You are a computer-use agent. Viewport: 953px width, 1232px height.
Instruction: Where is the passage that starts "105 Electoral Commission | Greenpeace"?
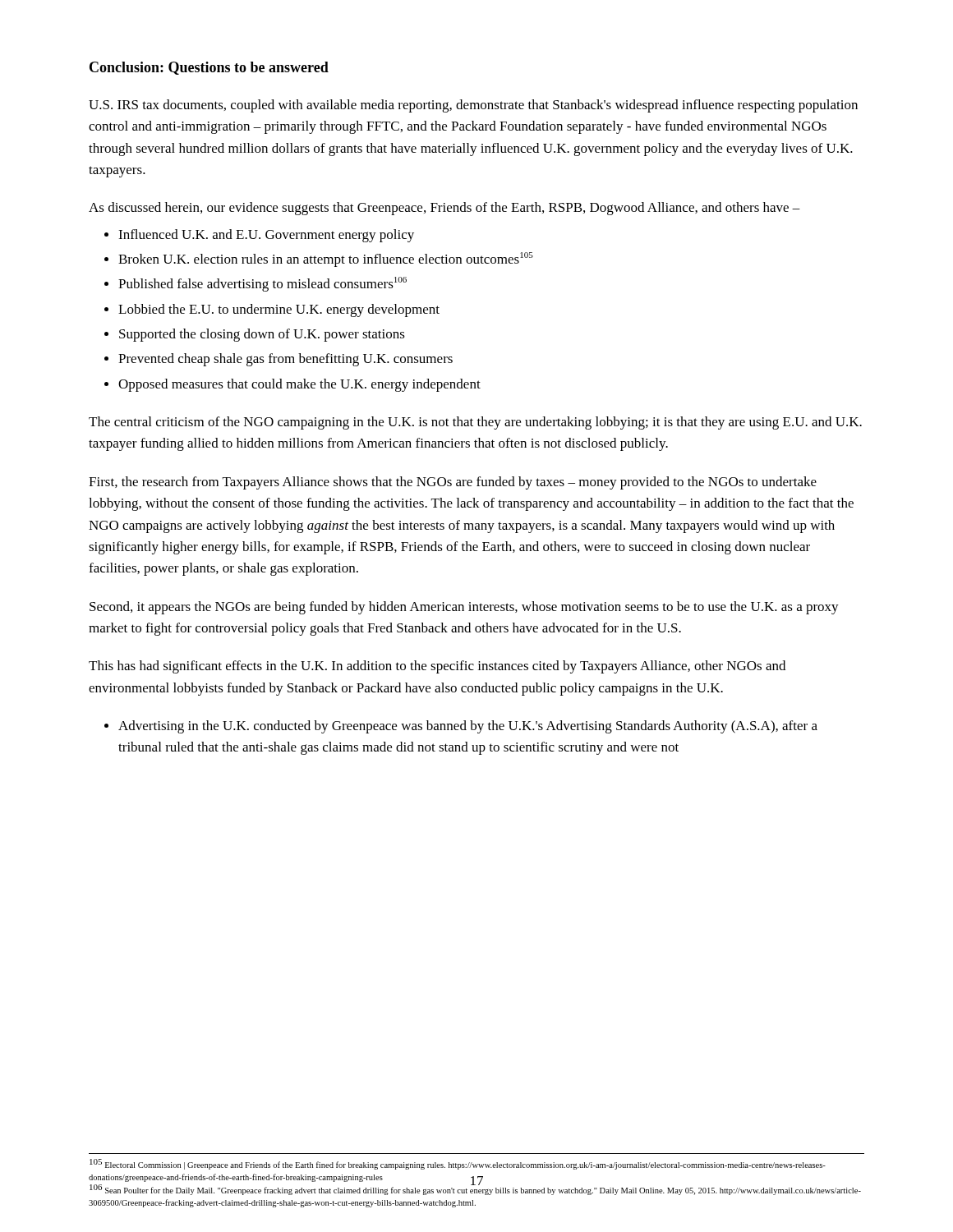475,1183
